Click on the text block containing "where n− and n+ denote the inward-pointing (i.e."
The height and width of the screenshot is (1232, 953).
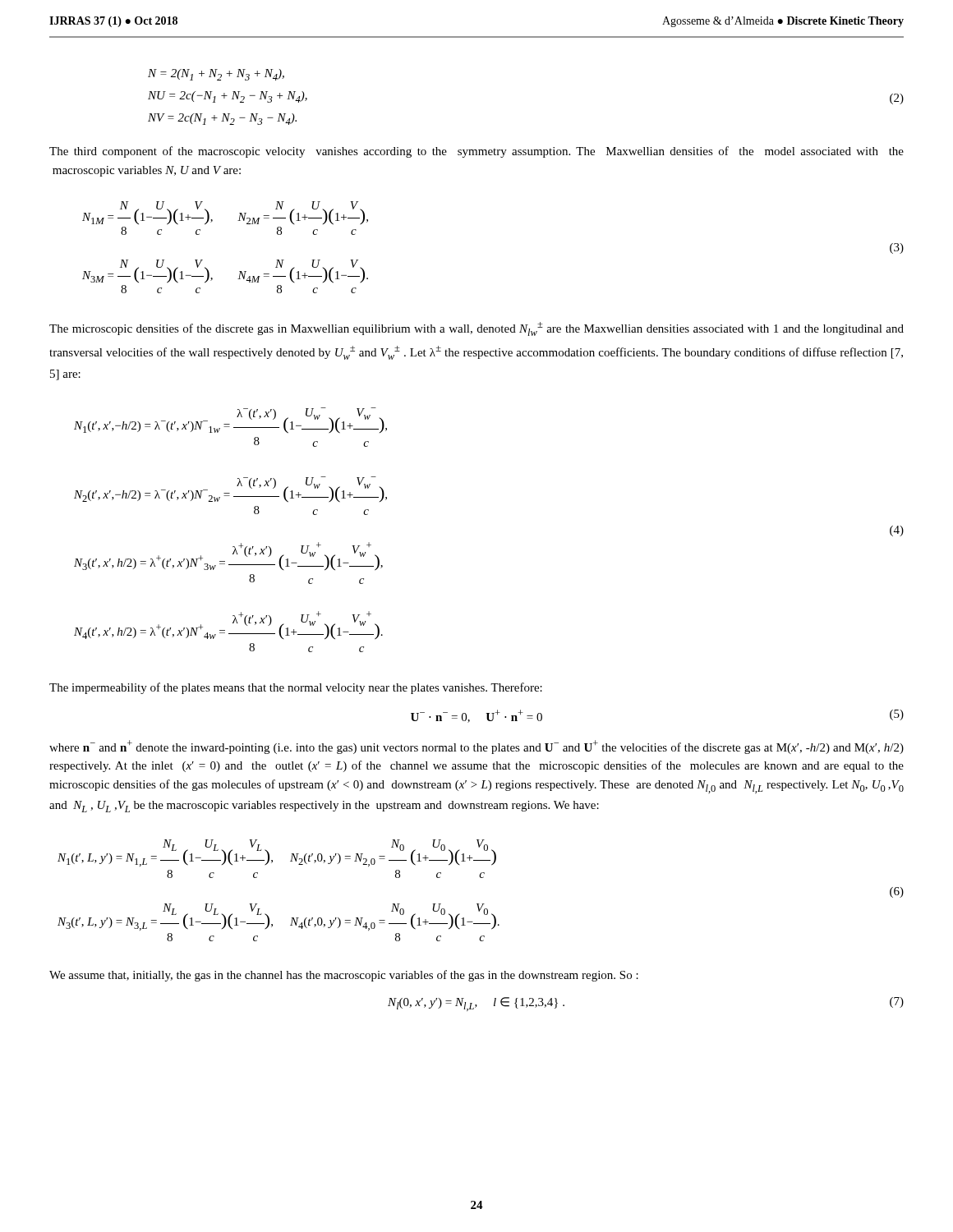[476, 776]
